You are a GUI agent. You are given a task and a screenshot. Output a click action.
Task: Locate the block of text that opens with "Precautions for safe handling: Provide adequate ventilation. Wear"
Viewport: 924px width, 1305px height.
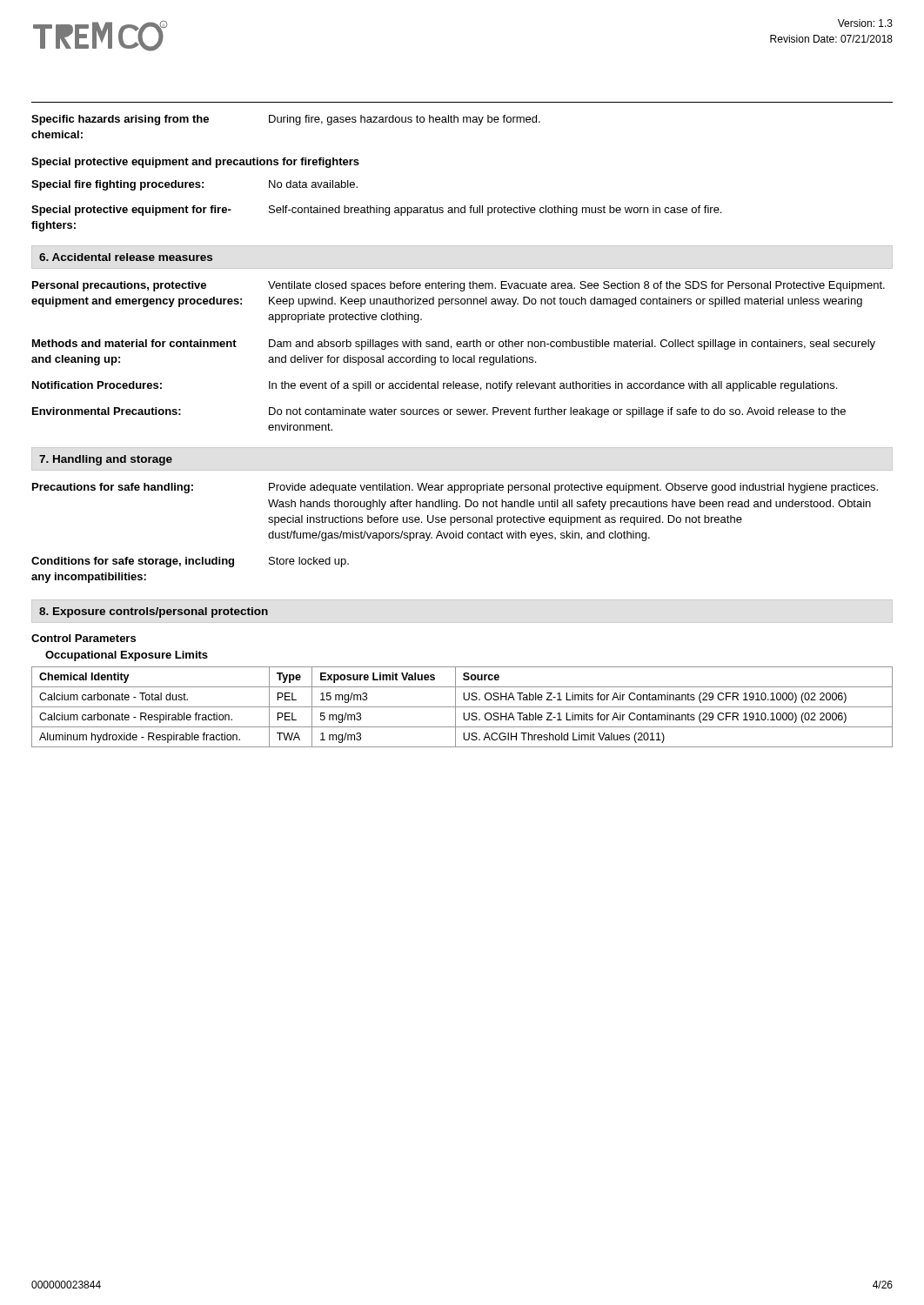click(x=462, y=511)
